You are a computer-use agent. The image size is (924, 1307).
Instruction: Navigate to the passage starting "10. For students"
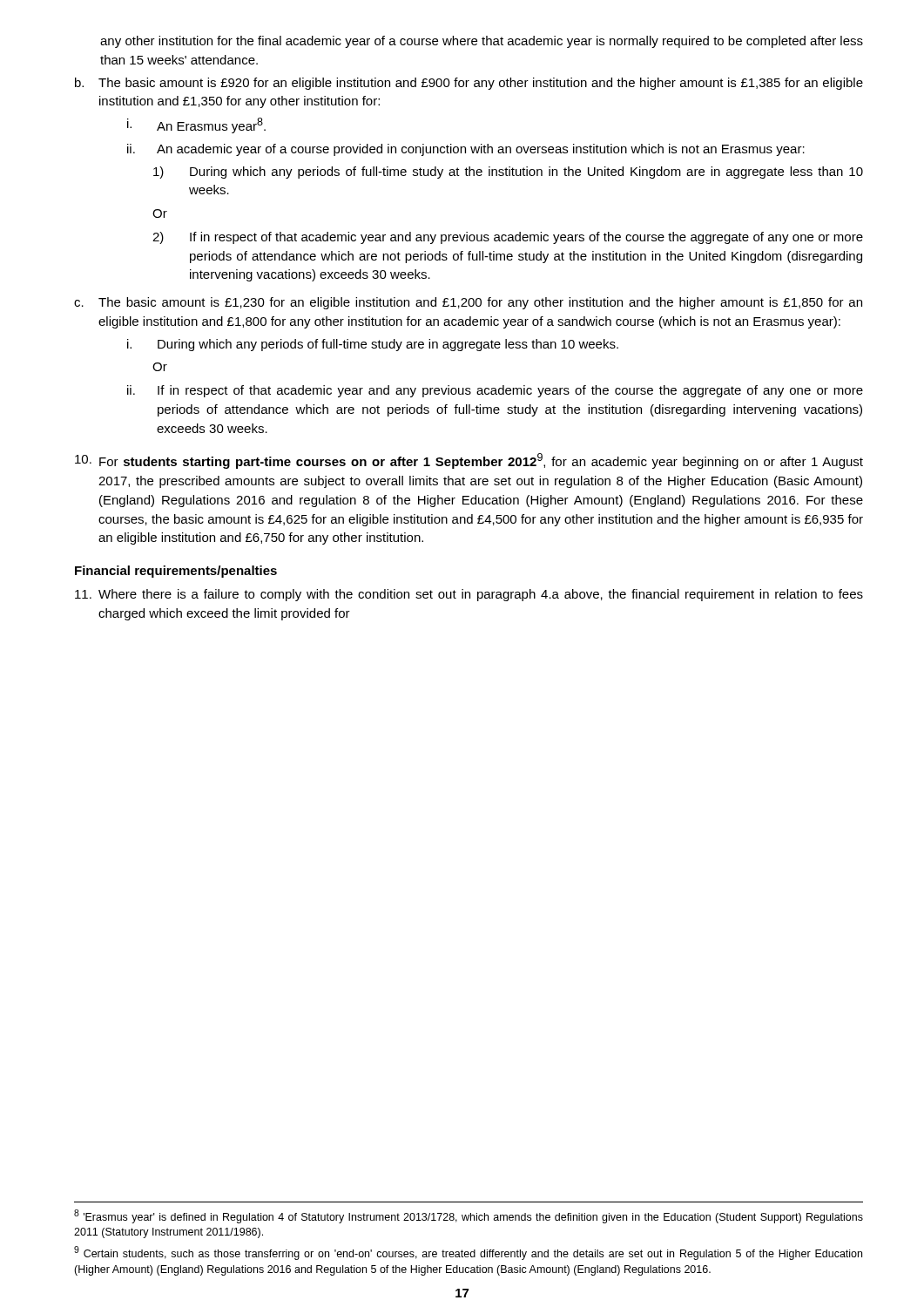pyautogui.click(x=469, y=499)
